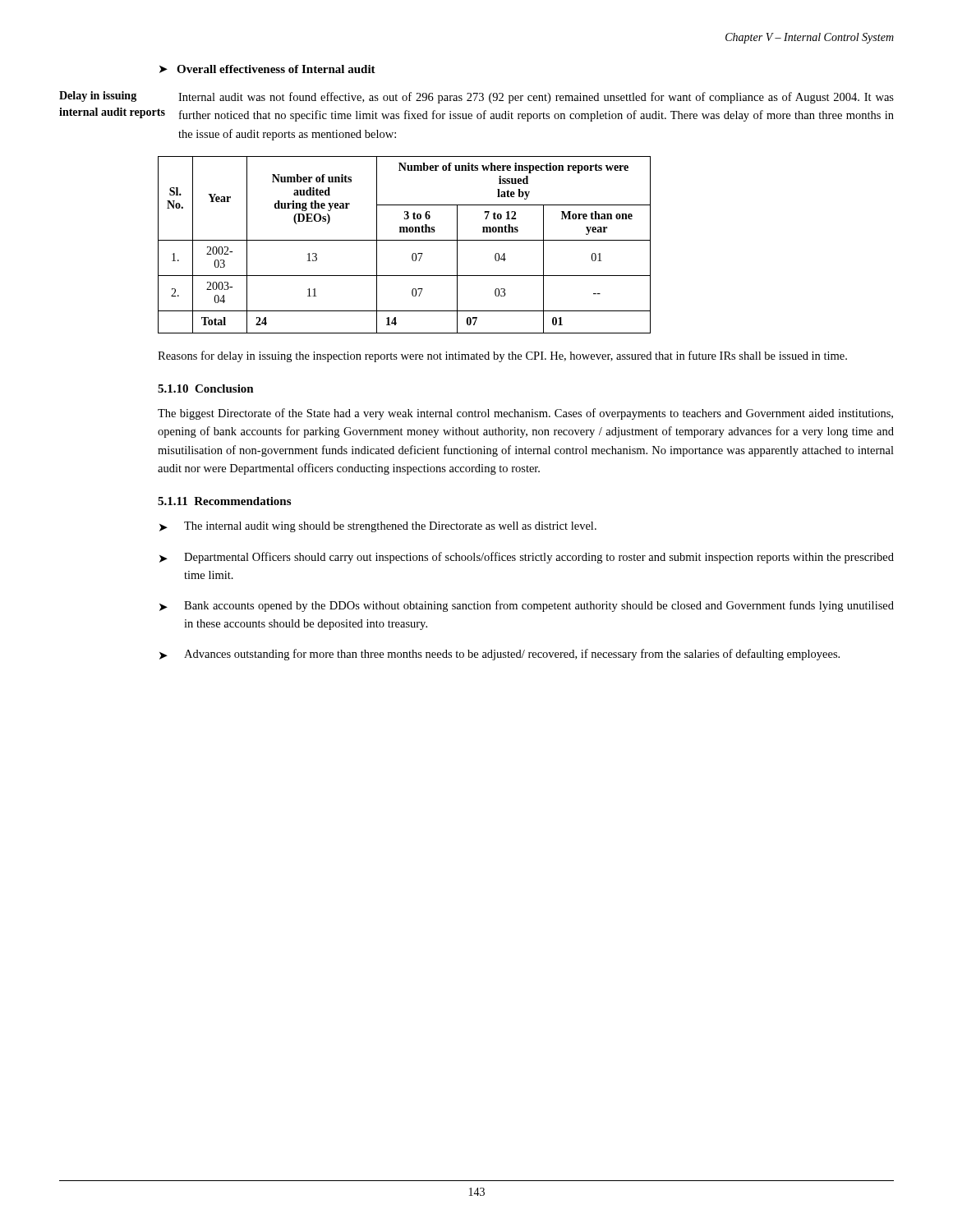This screenshot has width=953, height=1232.
Task: Where is the passage that starts "➤ Departmental Officers should carry out inspections"?
Action: click(526, 566)
